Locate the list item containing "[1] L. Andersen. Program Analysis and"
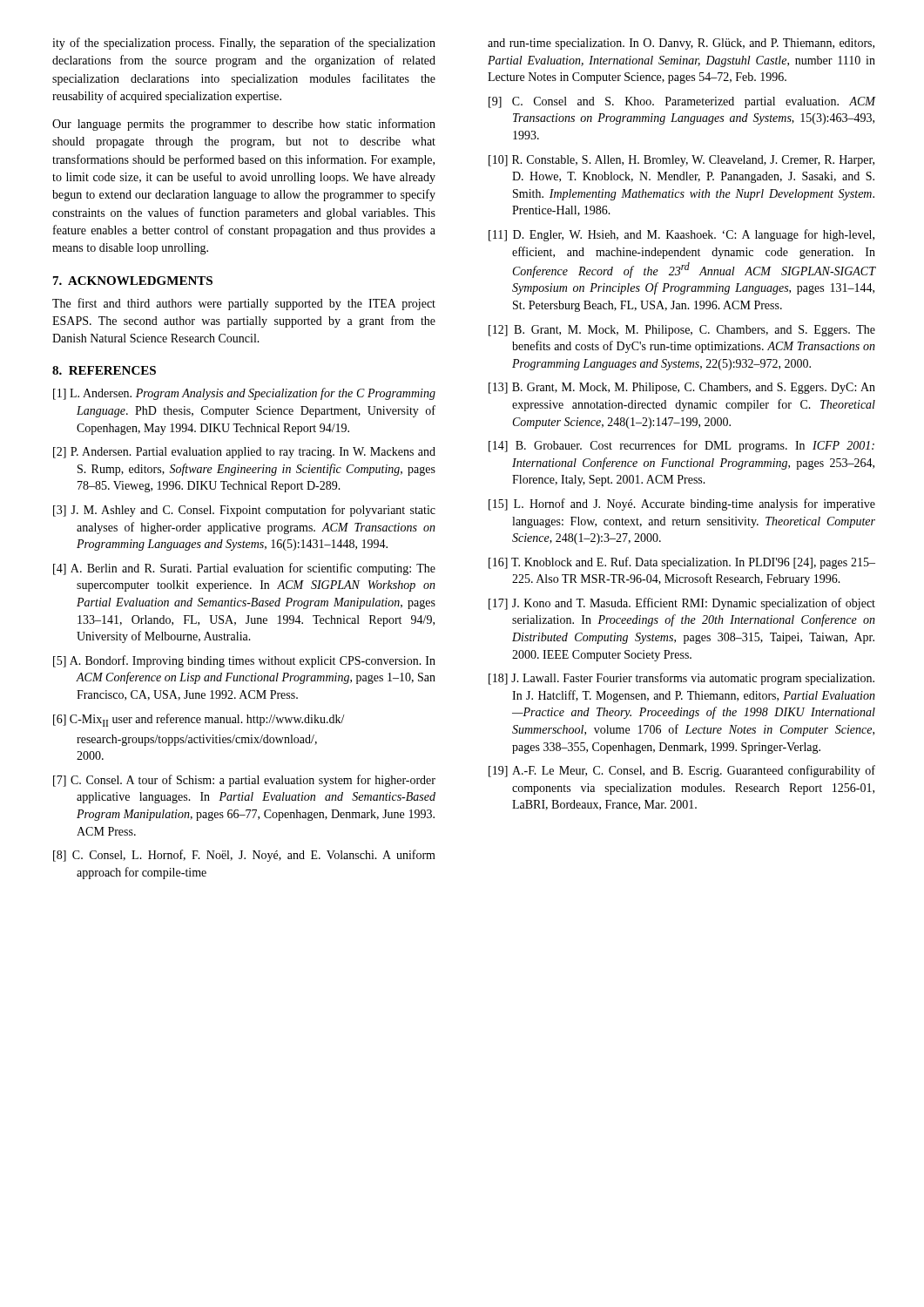This screenshot has height=1307, width=924. (x=244, y=411)
